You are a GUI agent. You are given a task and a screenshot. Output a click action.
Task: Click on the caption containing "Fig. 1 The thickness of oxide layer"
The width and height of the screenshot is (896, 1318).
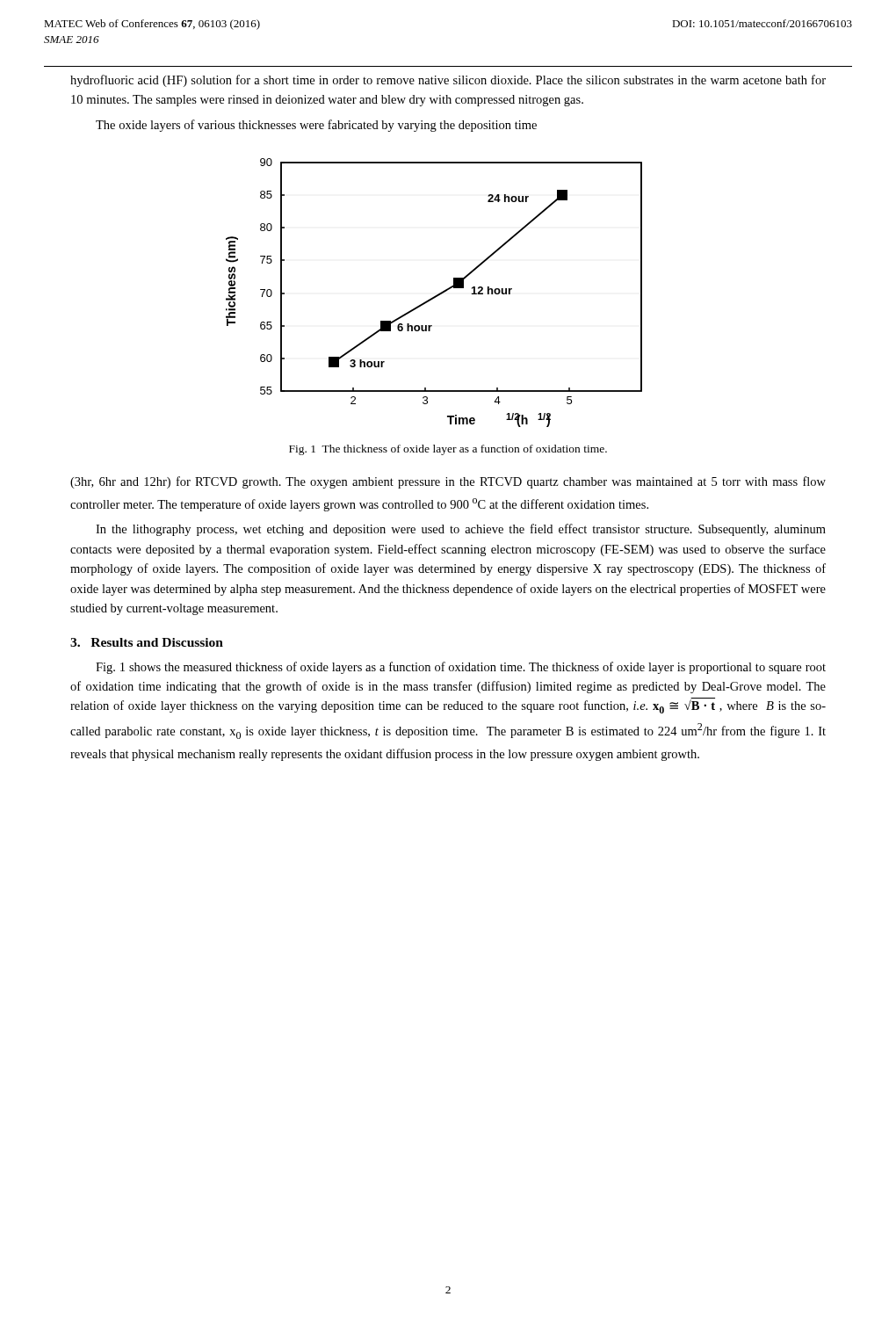click(448, 449)
